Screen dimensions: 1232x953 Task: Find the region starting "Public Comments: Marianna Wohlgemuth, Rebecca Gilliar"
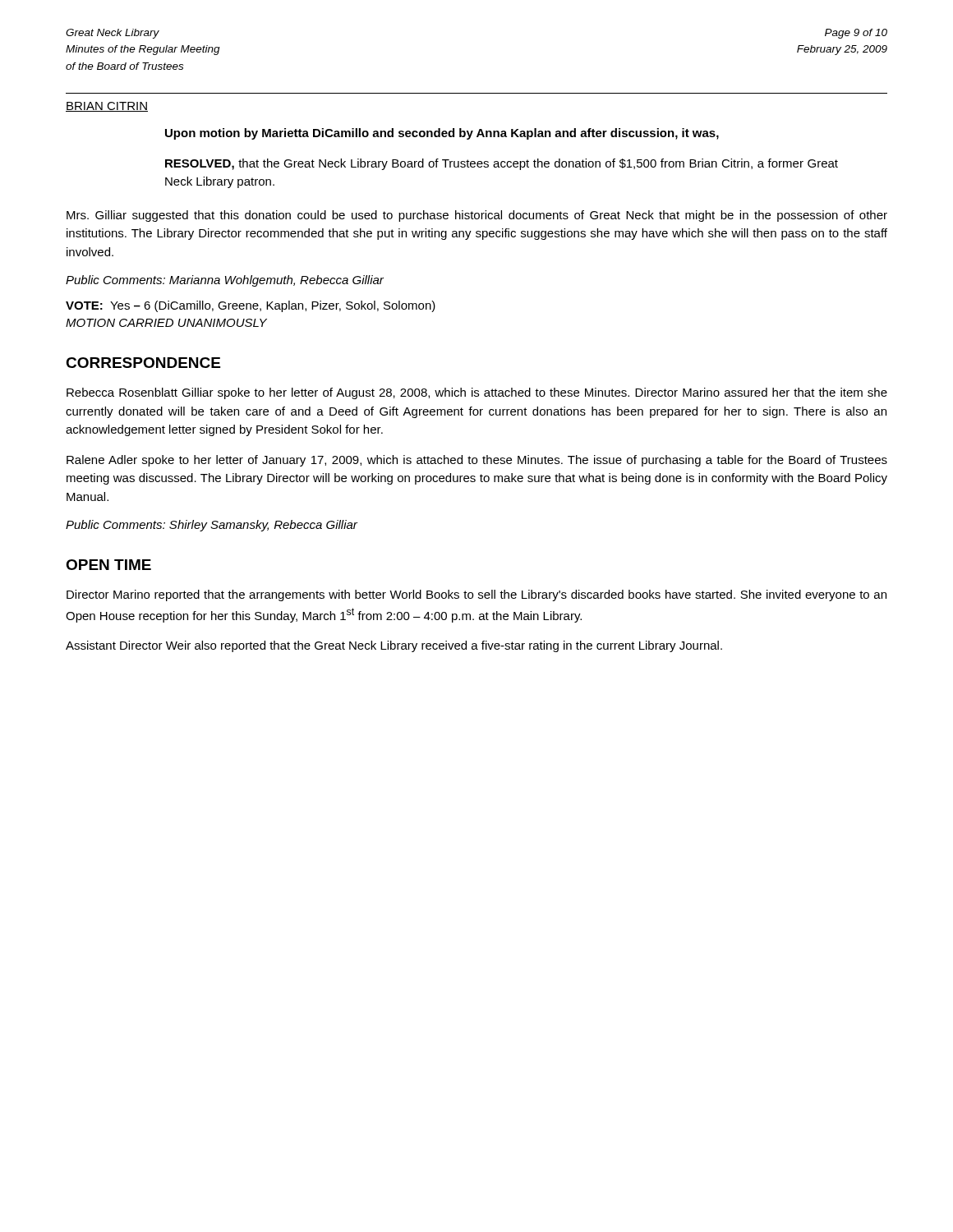pos(225,280)
